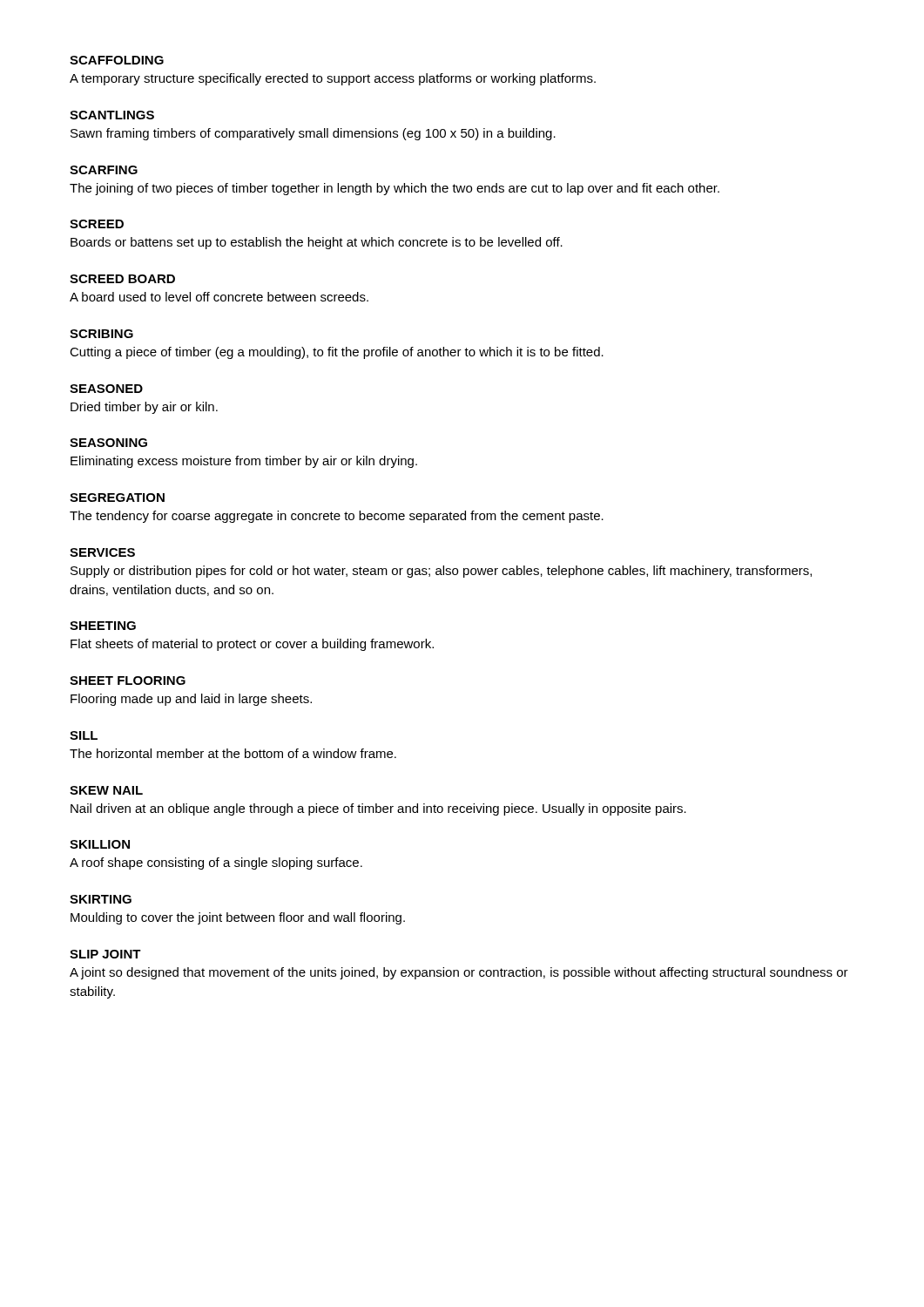Click on the text block containing "Cutting a piece of timber (eg a"
Image resolution: width=924 pixels, height=1307 pixels.
click(x=337, y=351)
